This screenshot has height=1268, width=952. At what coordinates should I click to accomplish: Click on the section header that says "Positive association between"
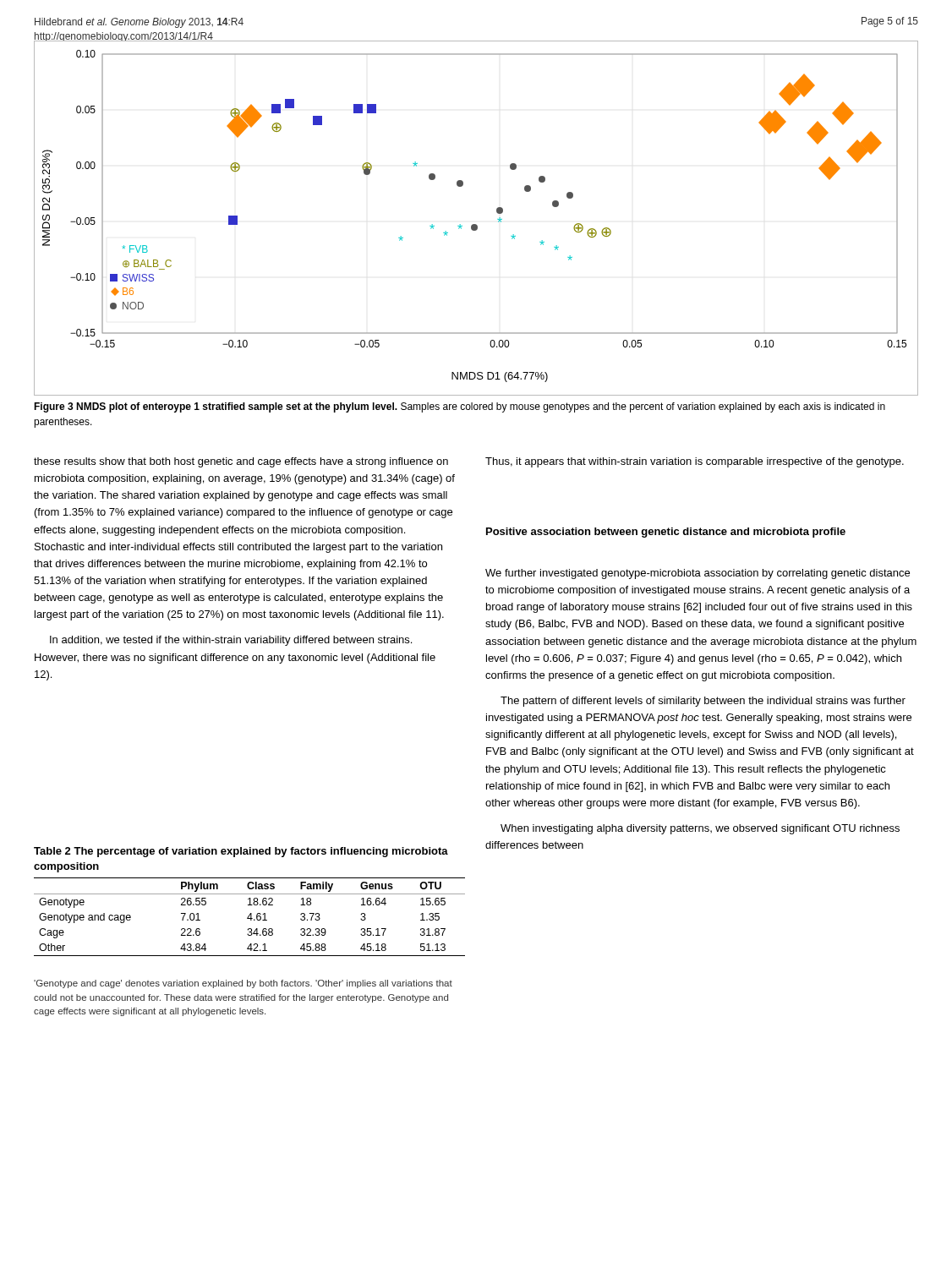click(665, 531)
